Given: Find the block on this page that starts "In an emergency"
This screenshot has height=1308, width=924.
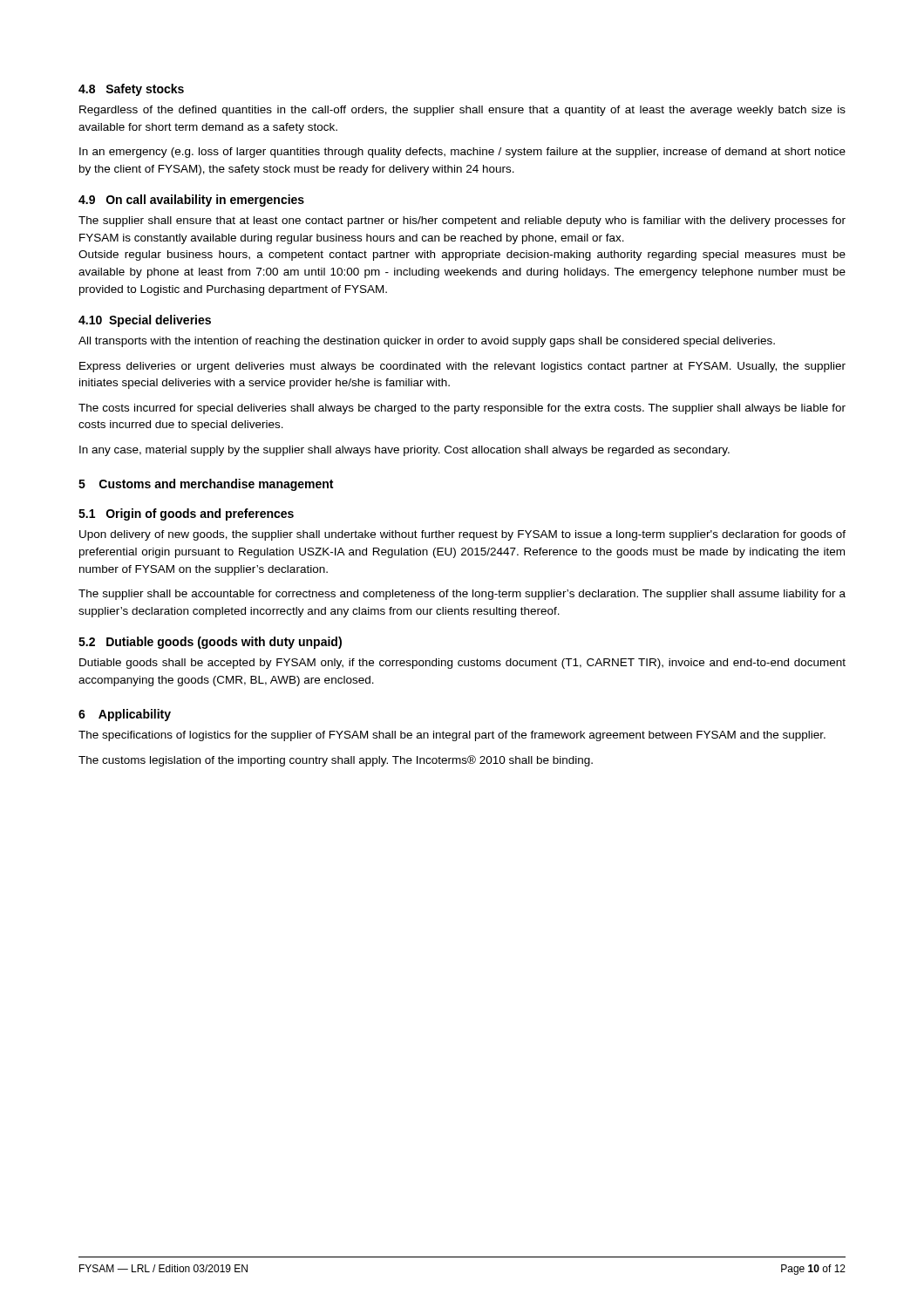Looking at the screenshot, I should coord(462,160).
